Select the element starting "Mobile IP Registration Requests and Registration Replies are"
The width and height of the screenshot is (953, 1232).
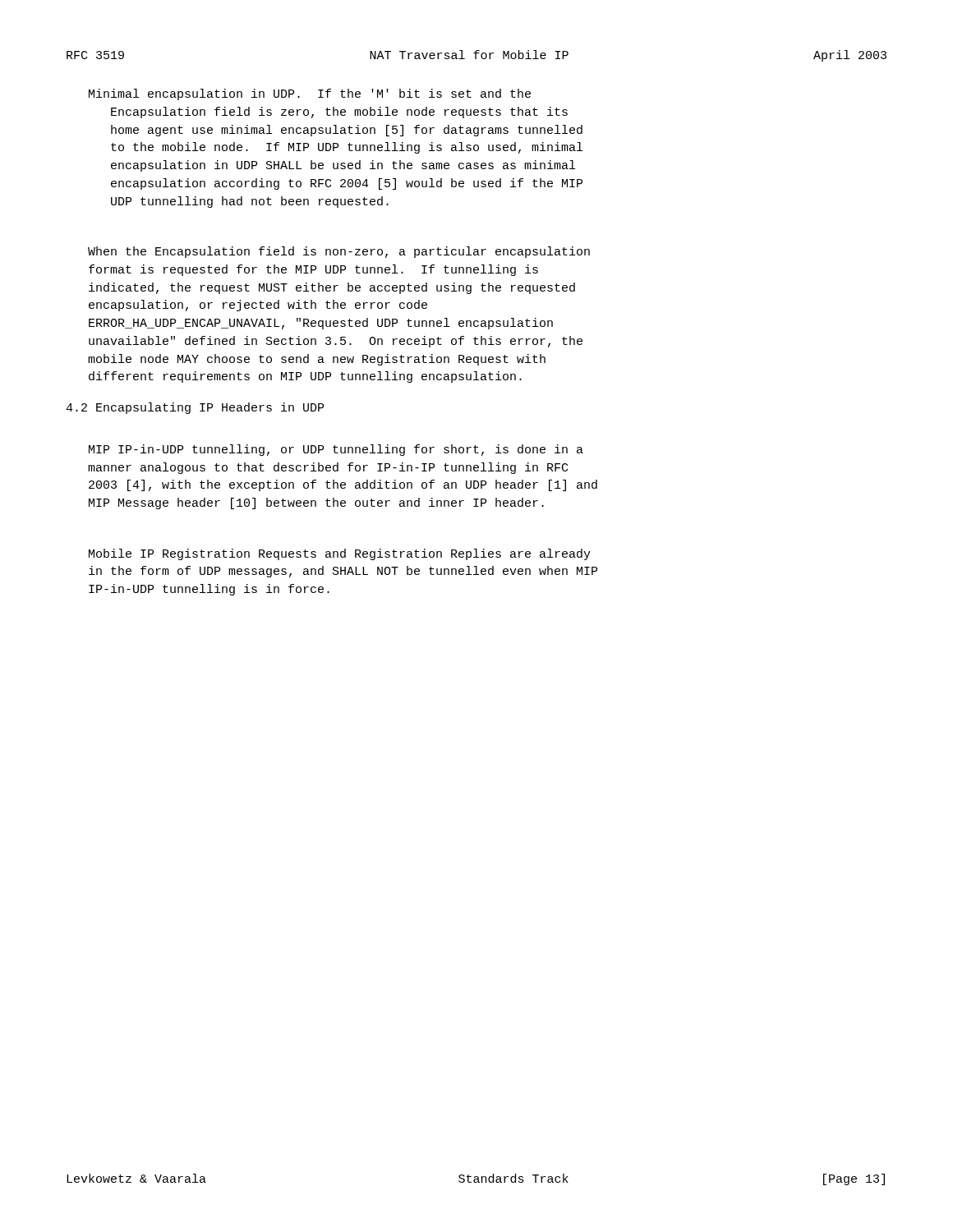[x=332, y=572]
